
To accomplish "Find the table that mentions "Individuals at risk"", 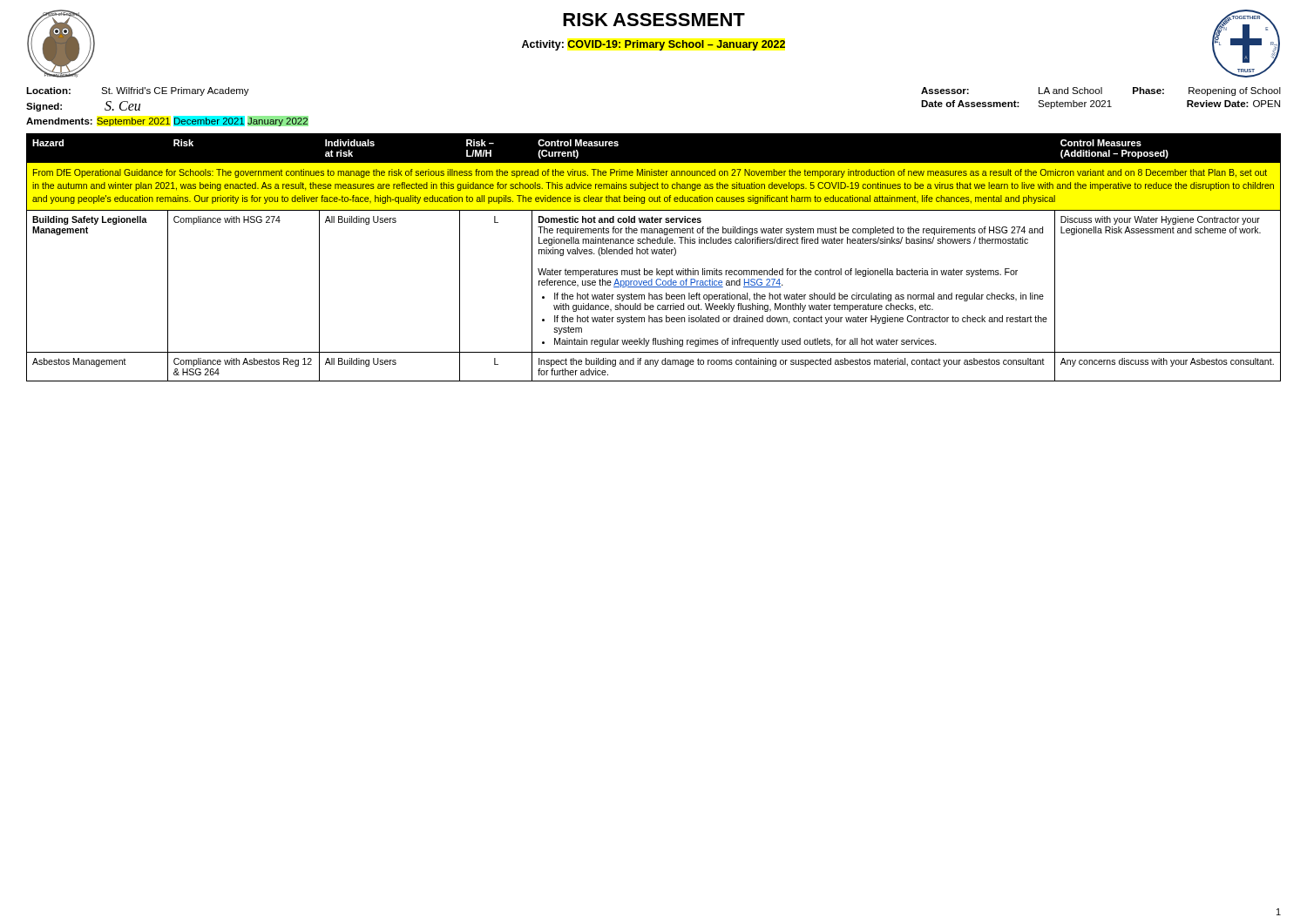I will coord(654,254).
